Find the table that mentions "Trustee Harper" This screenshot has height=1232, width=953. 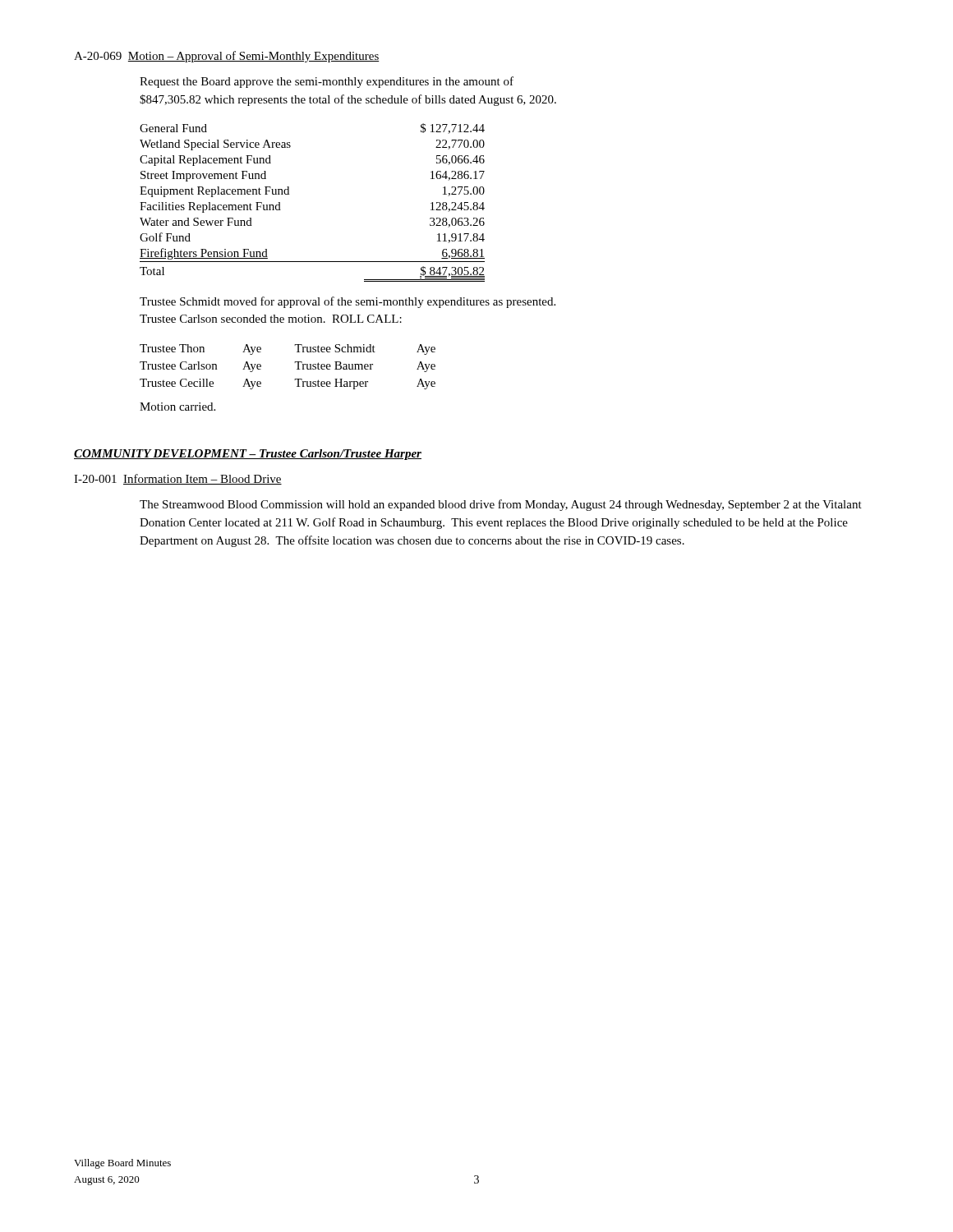[x=509, y=366]
